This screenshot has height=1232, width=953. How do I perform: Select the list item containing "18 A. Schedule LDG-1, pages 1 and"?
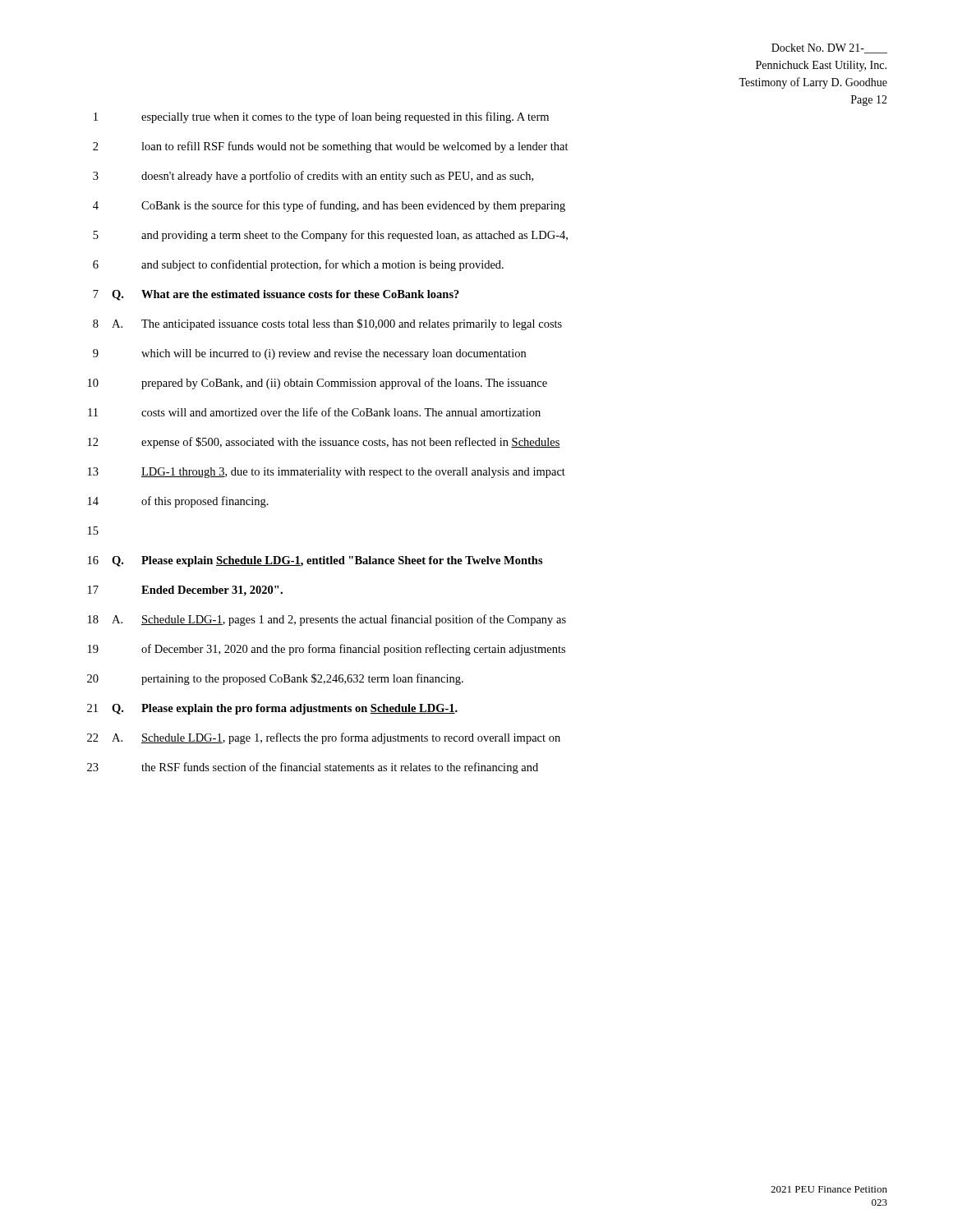476,620
